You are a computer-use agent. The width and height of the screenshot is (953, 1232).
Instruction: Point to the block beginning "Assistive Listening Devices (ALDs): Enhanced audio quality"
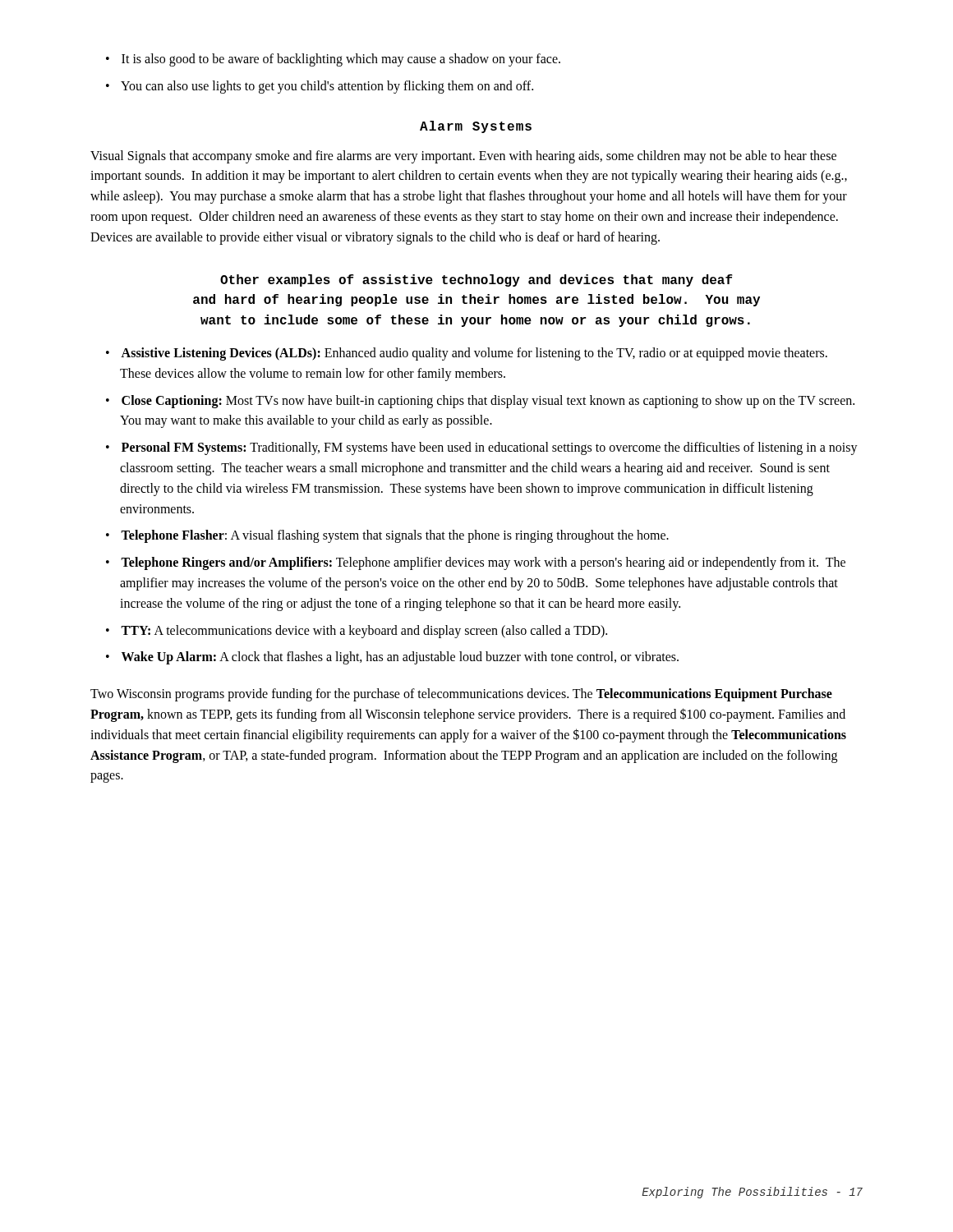click(475, 363)
